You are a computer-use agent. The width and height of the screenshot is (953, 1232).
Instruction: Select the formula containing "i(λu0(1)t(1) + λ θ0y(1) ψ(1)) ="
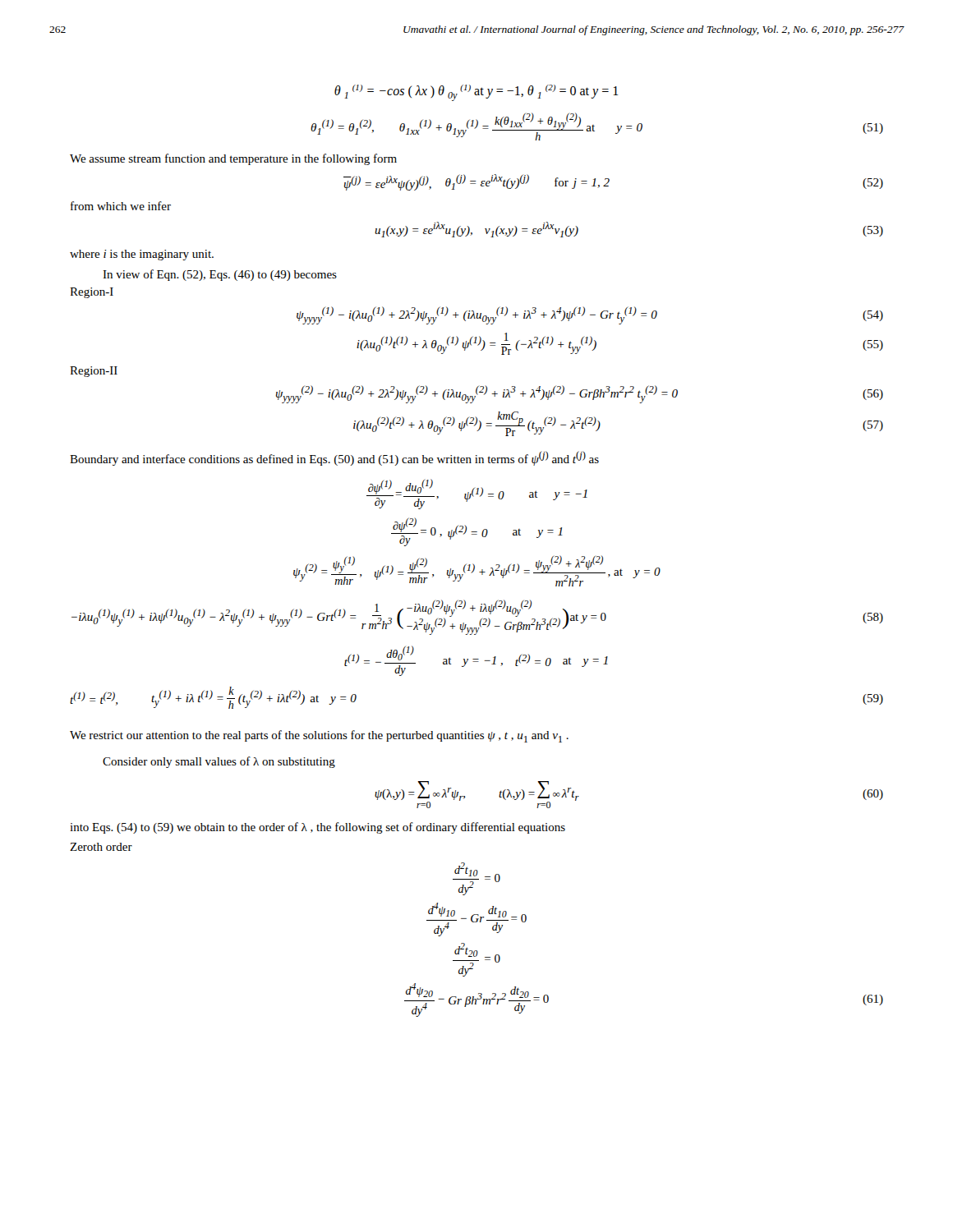[480, 344]
